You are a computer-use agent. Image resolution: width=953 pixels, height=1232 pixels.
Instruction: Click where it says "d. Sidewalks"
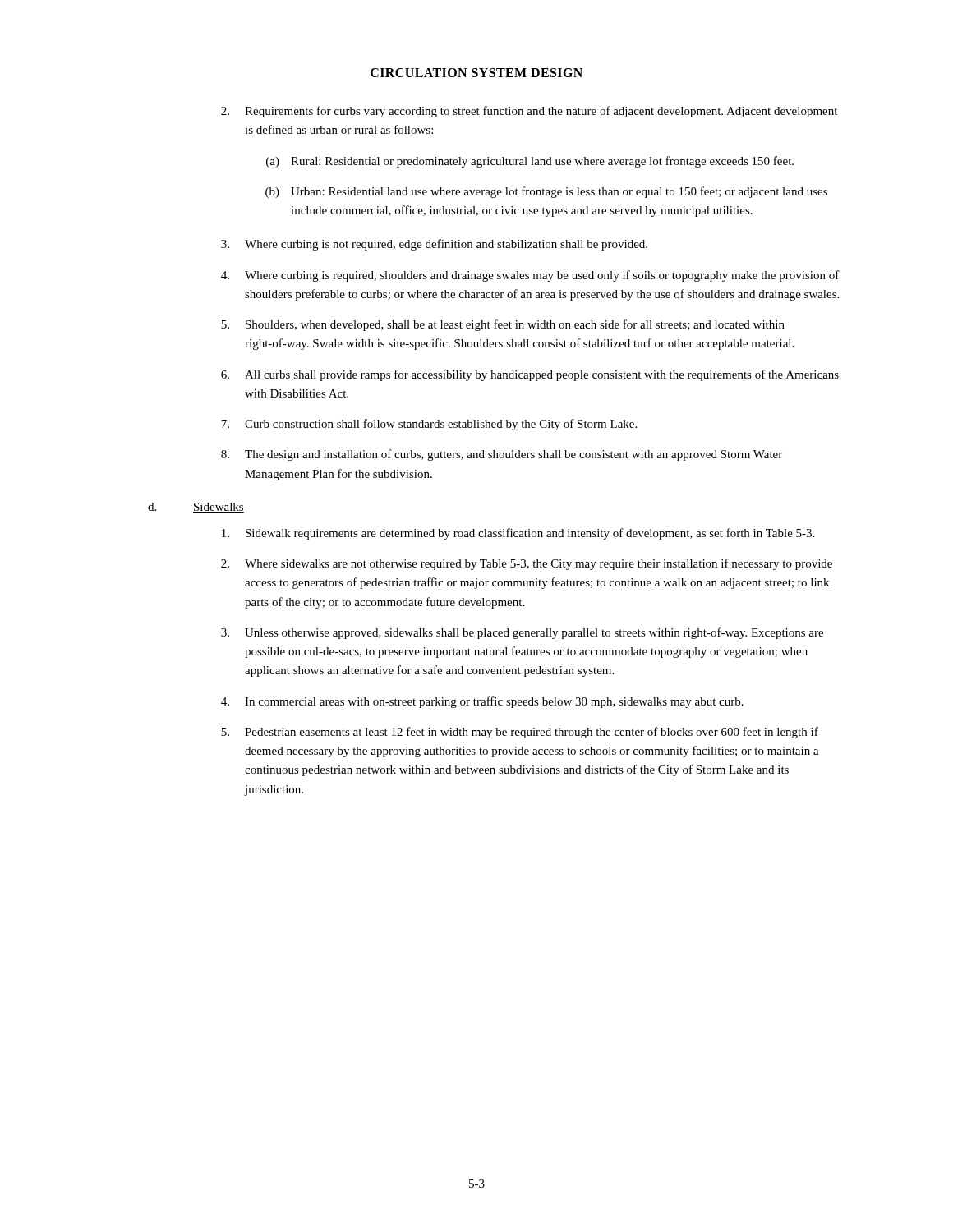click(x=196, y=508)
